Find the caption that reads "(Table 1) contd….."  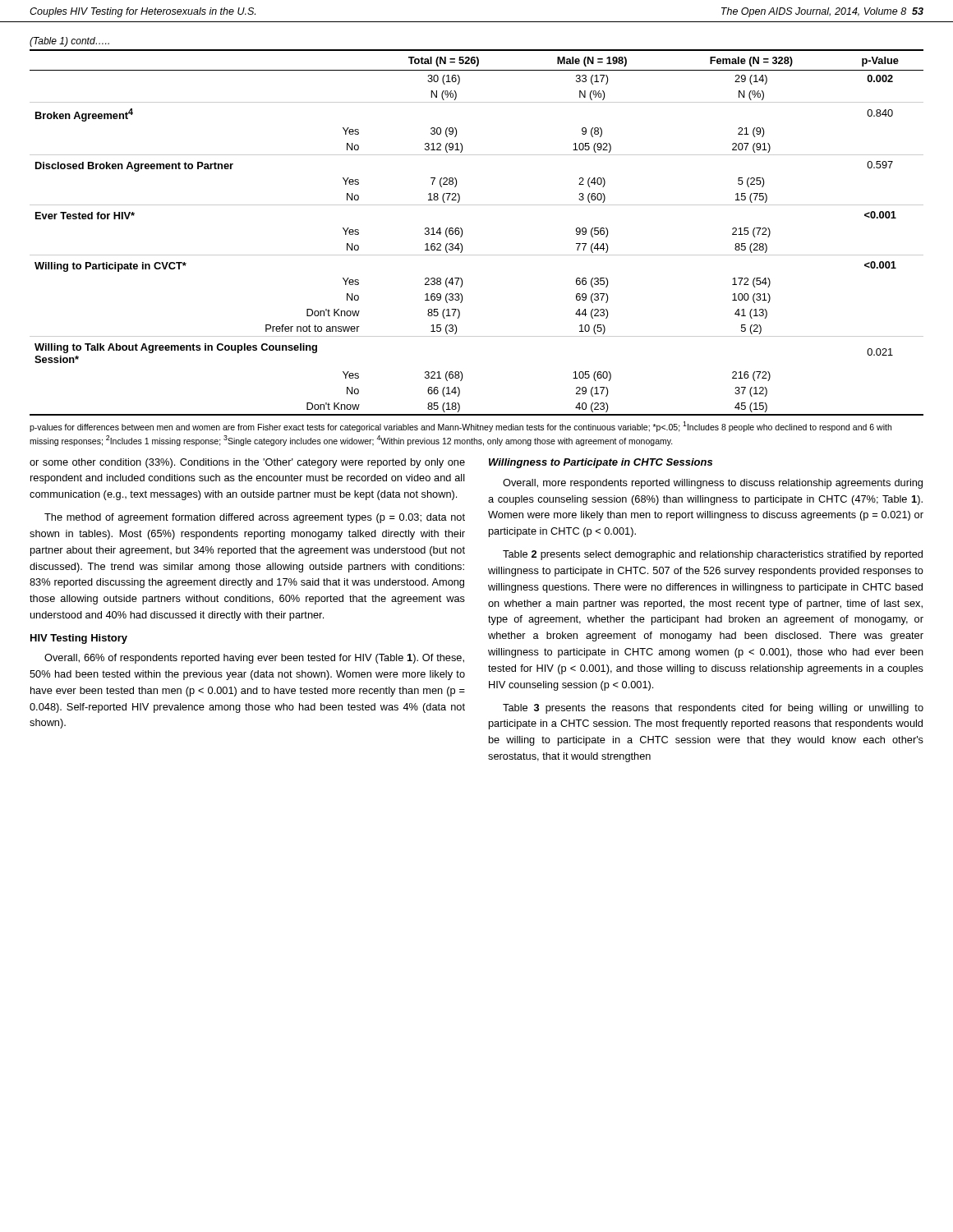70,41
